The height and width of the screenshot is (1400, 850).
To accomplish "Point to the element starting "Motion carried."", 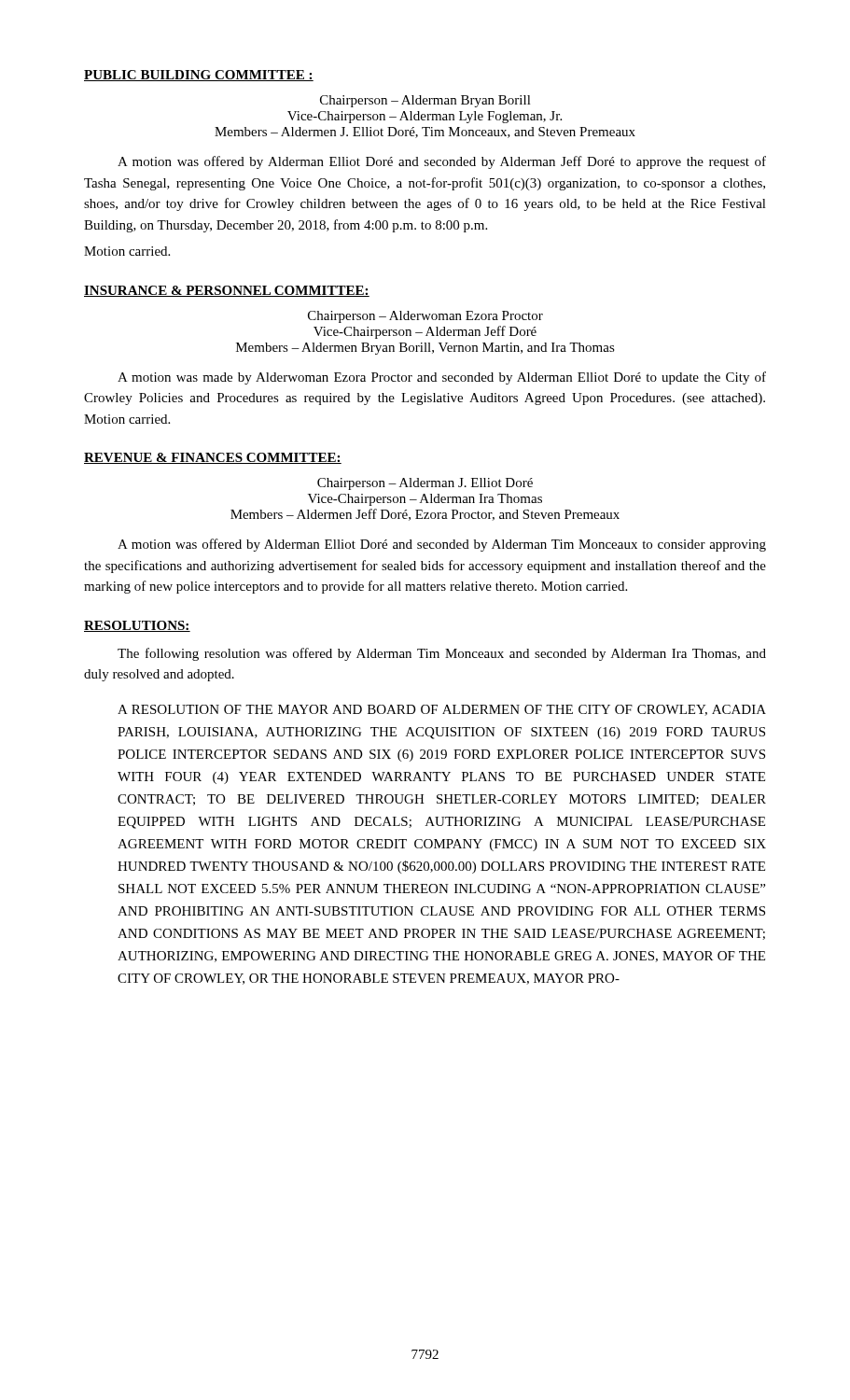I will pos(128,251).
